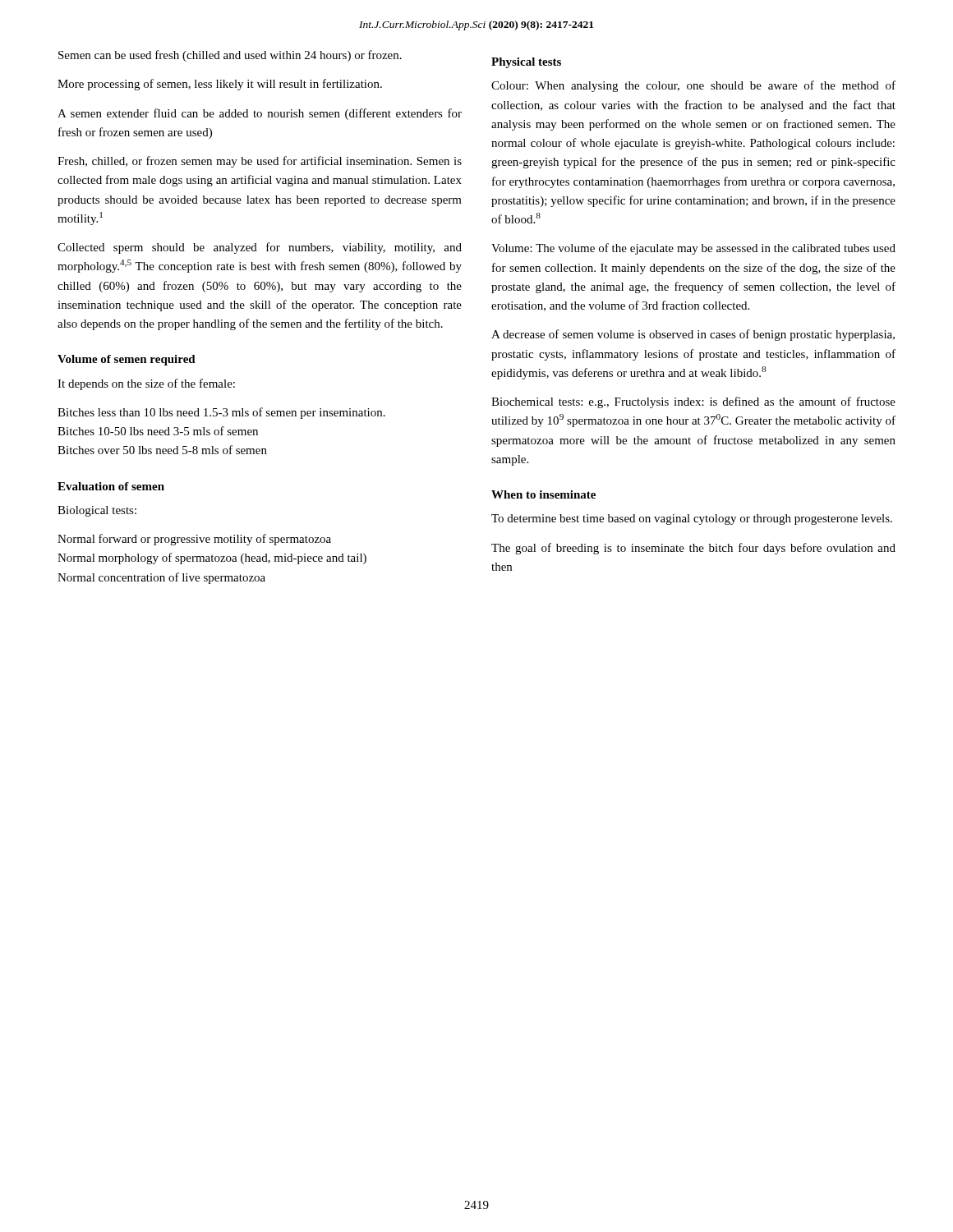Select the text block starting "Biological tests:"

(x=97, y=511)
